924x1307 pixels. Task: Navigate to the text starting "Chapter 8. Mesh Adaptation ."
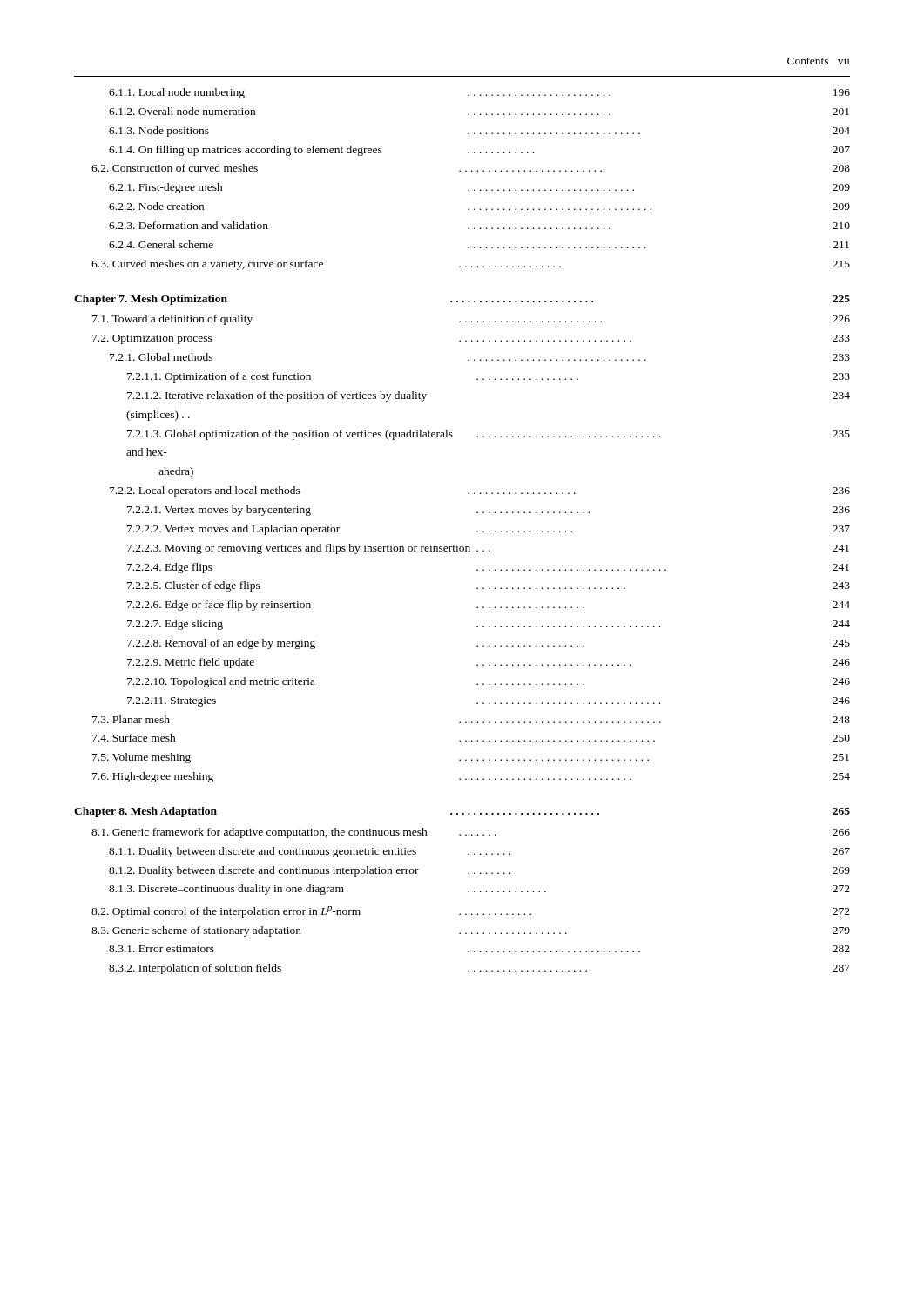(462, 811)
